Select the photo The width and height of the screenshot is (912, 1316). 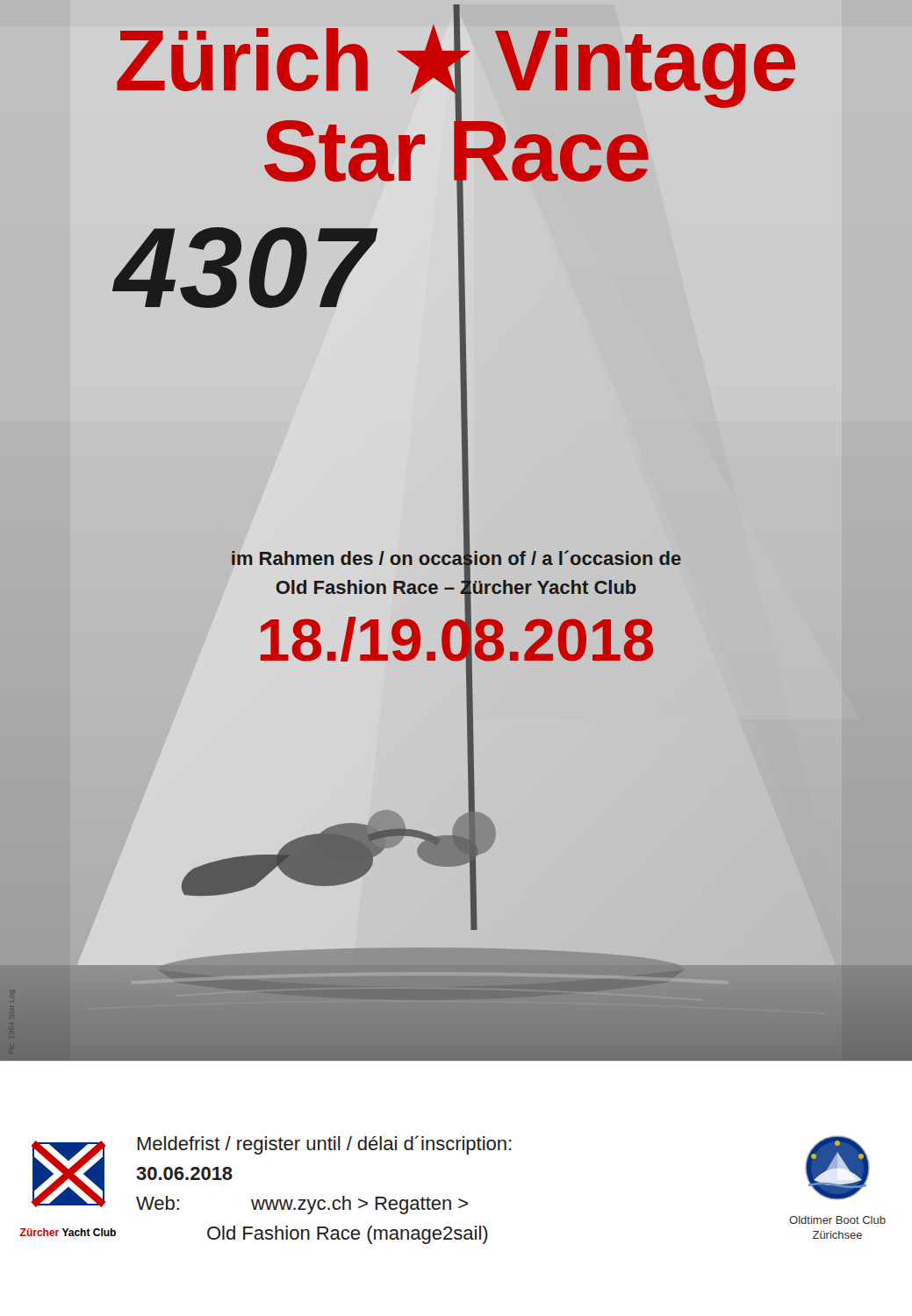pyautogui.click(x=456, y=531)
